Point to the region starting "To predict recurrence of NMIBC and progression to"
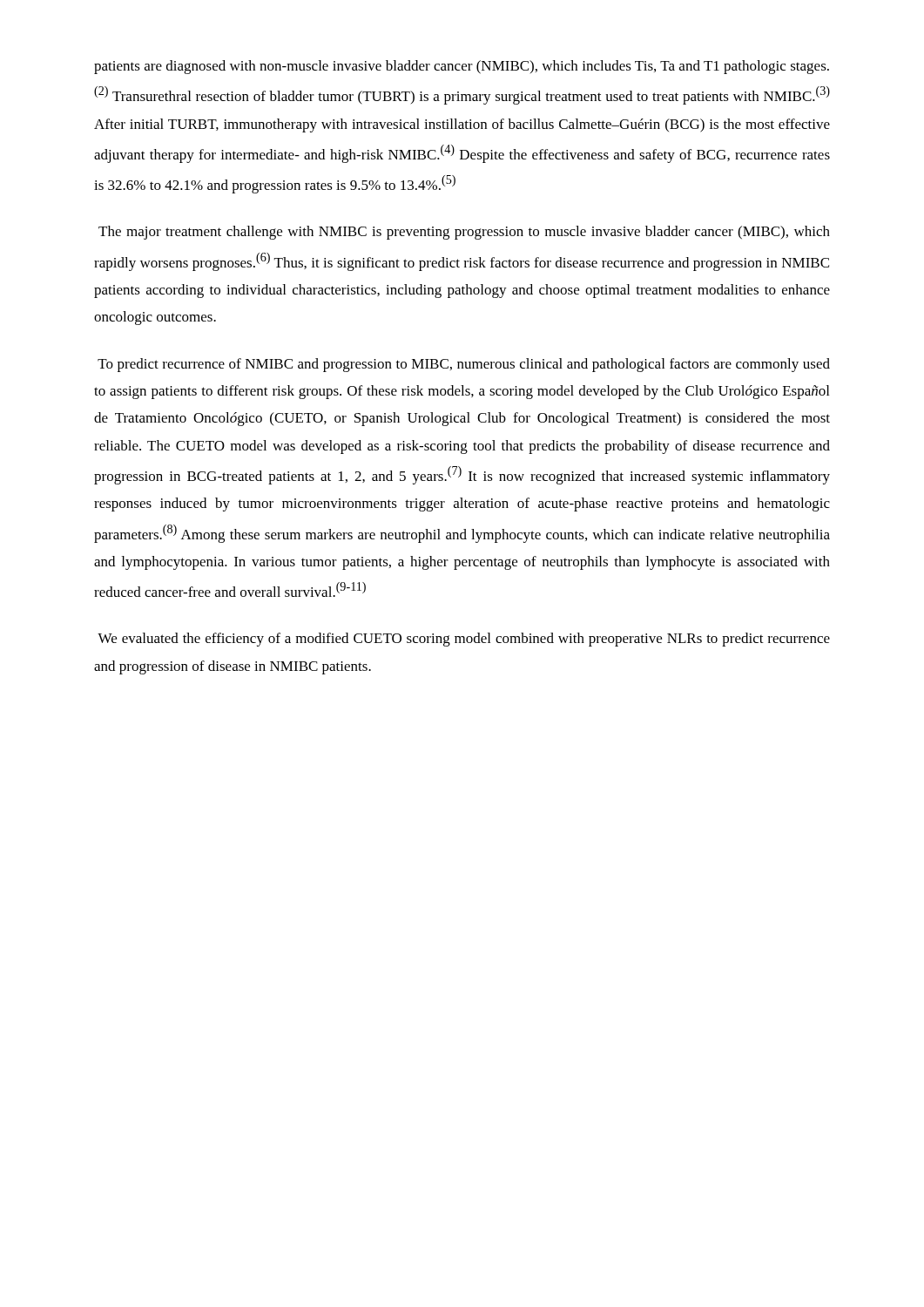Screen dimensions: 1307x924 point(462,478)
